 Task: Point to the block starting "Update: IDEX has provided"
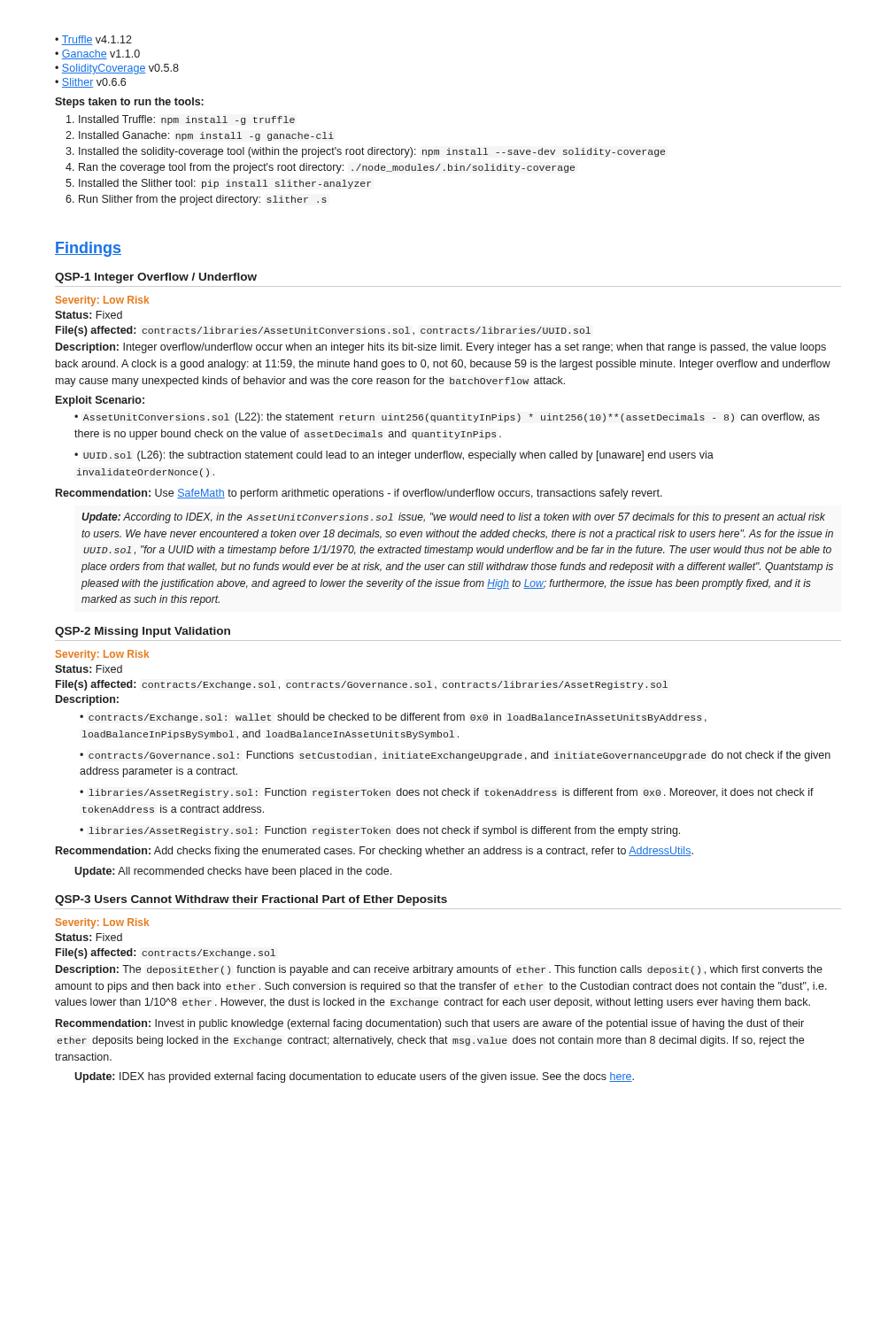pos(355,1077)
